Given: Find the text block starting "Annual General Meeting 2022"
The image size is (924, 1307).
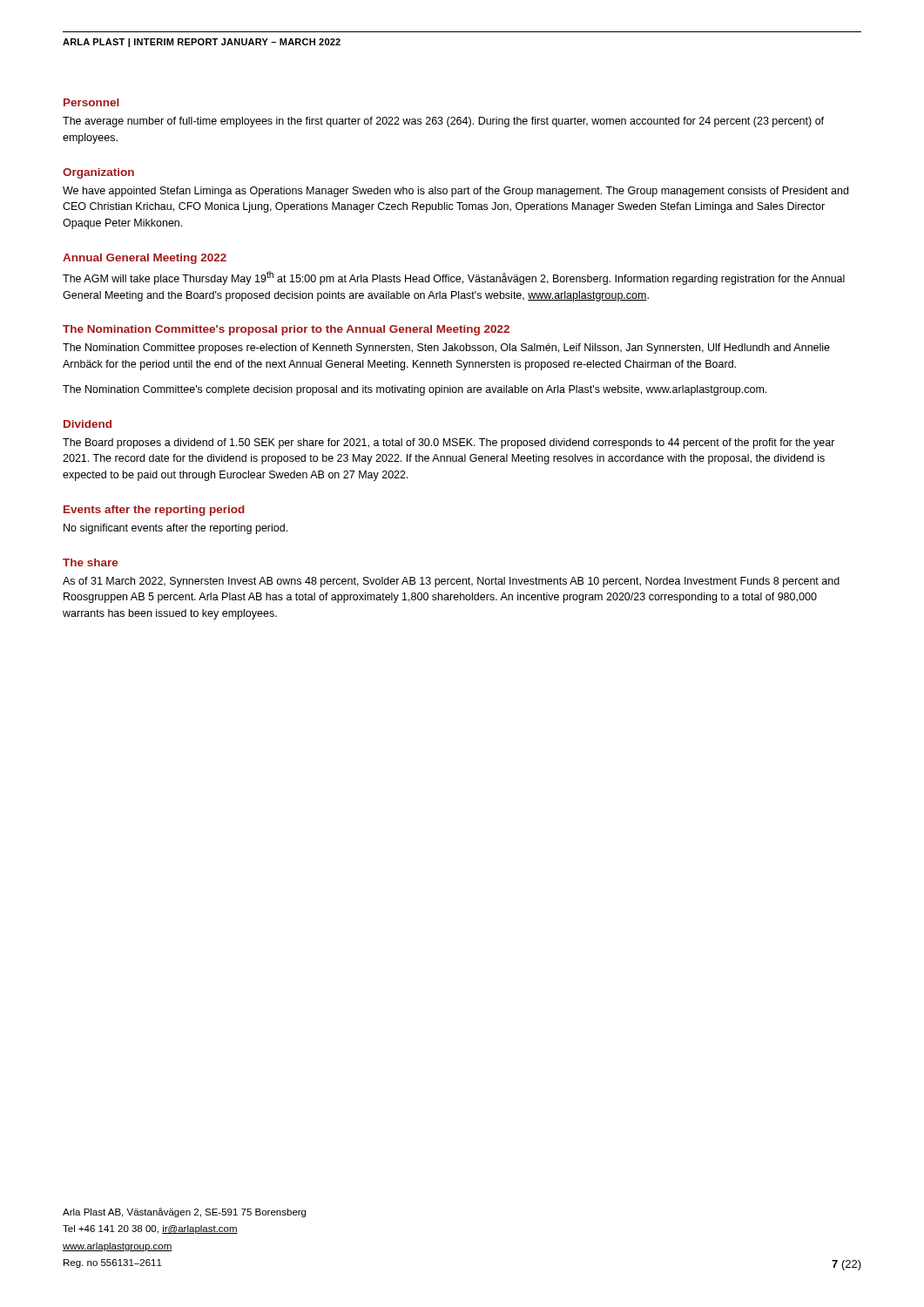Looking at the screenshot, I should point(145,257).
